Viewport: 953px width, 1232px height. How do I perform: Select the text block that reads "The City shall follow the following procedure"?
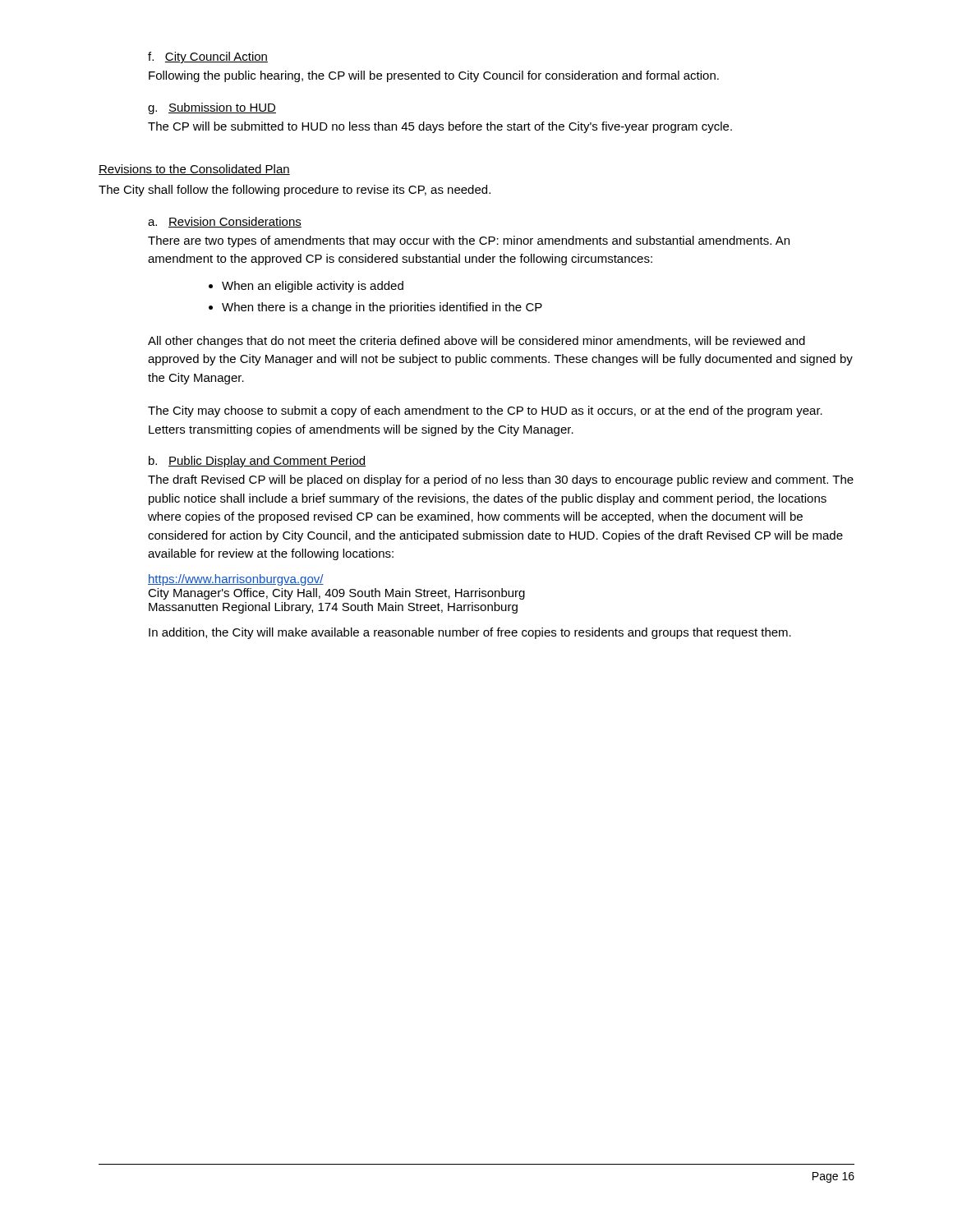click(476, 190)
